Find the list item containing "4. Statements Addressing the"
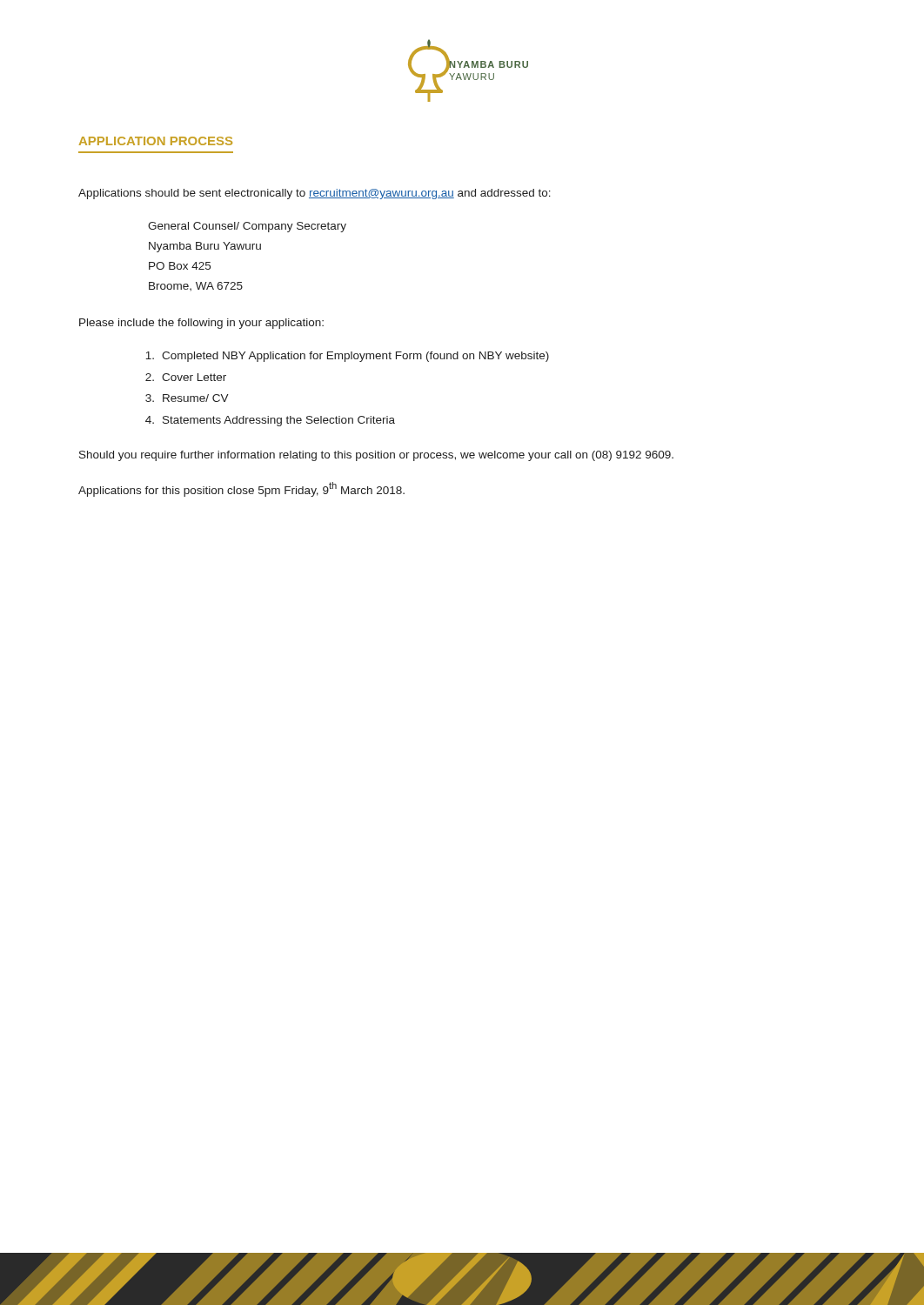The width and height of the screenshot is (924, 1305). click(263, 421)
